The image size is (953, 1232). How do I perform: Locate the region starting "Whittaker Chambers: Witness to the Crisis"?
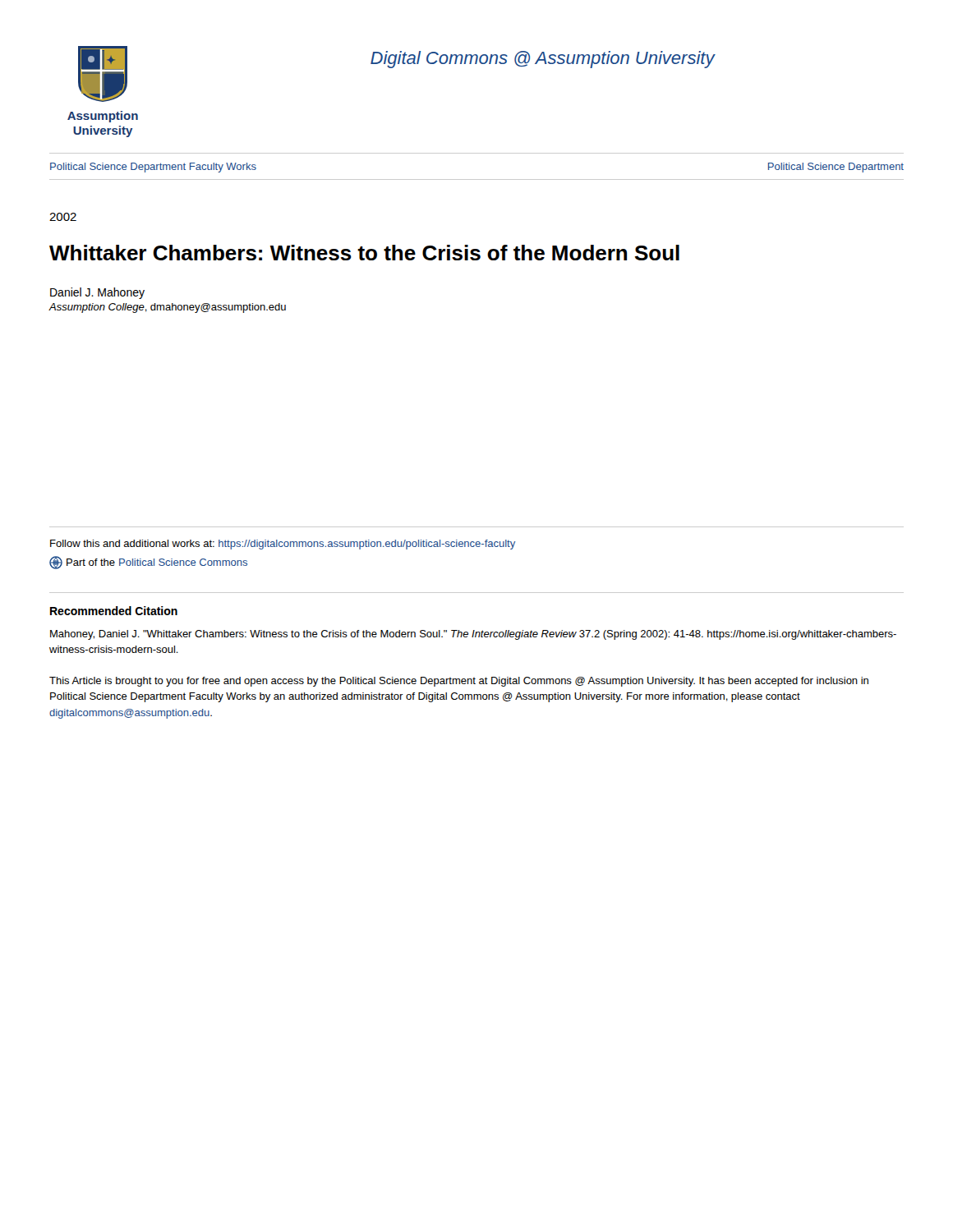coord(476,254)
